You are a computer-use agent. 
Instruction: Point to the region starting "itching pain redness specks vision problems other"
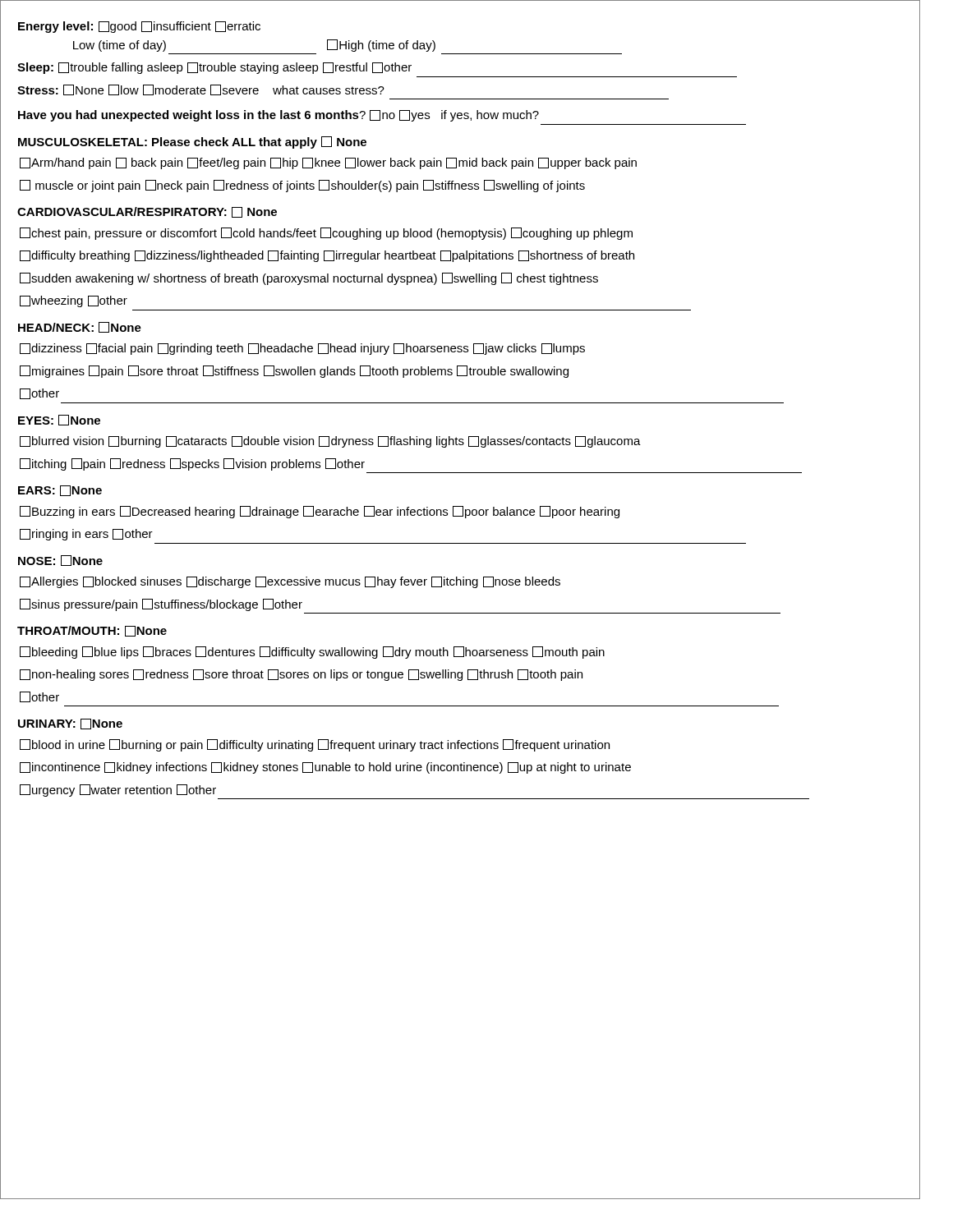click(411, 465)
